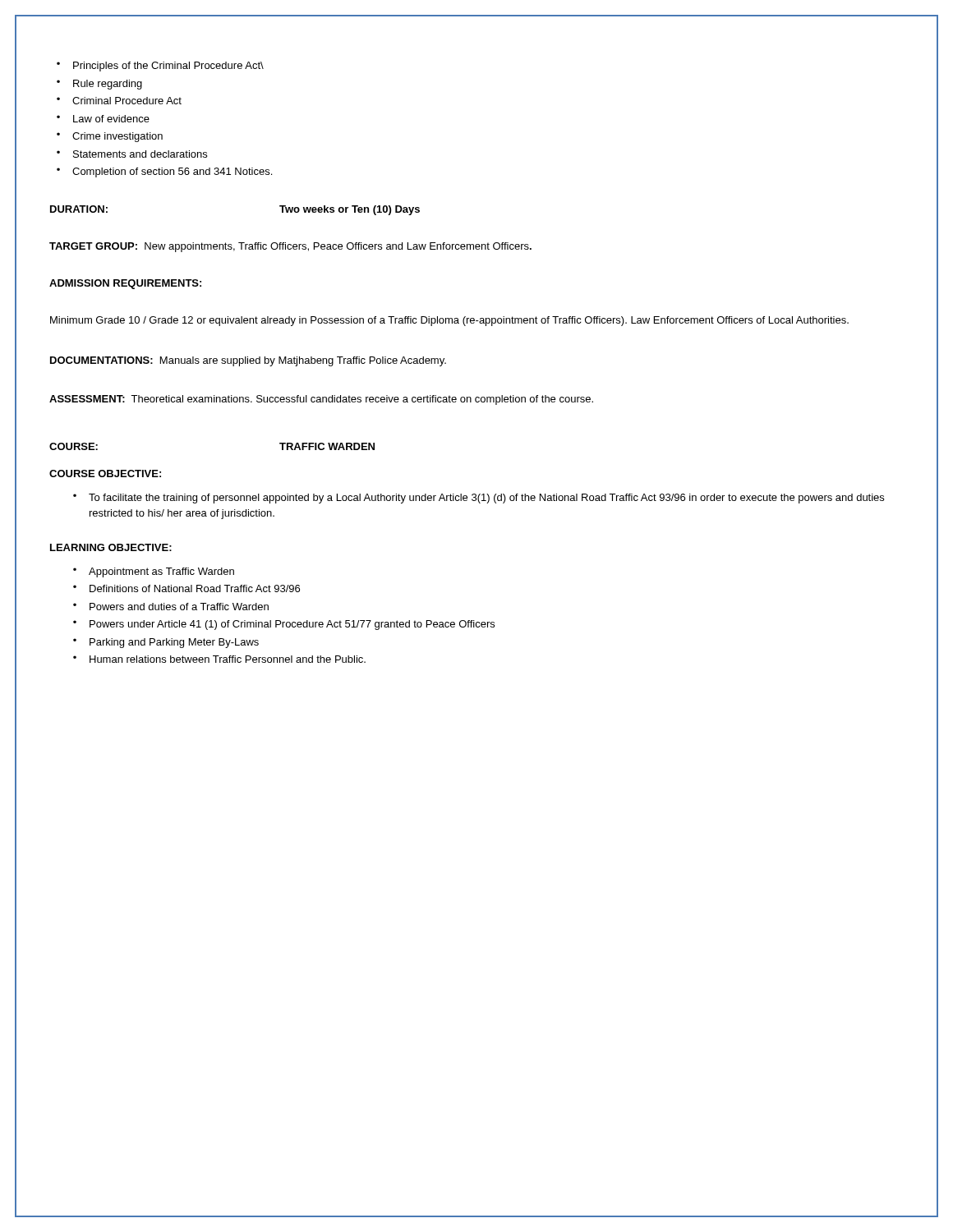Select the section header with the text "COURSE OBJECTIVE:"
The height and width of the screenshot is (1232, 953).
(x=106, y=473)
